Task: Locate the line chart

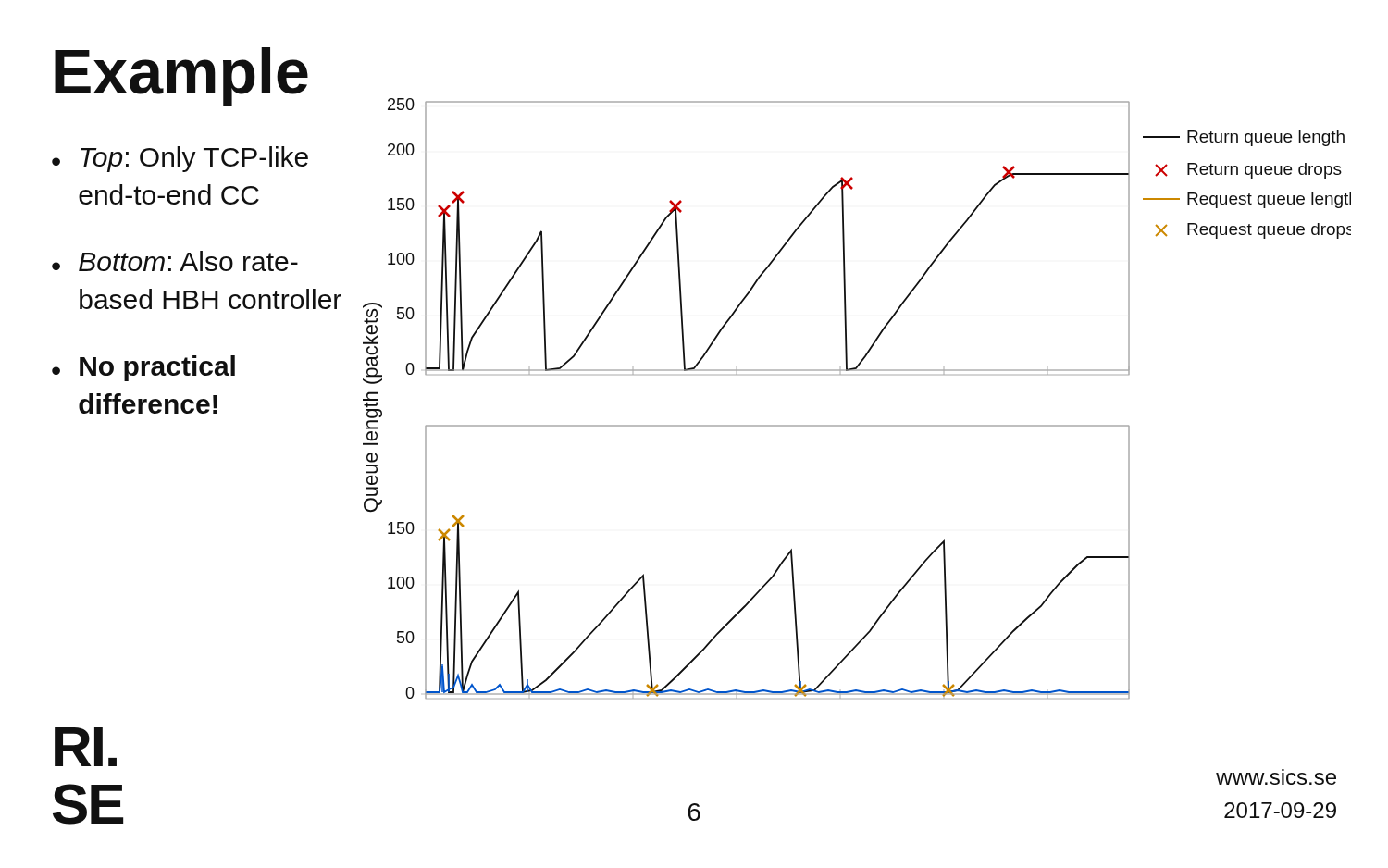Action: (856, 407)
